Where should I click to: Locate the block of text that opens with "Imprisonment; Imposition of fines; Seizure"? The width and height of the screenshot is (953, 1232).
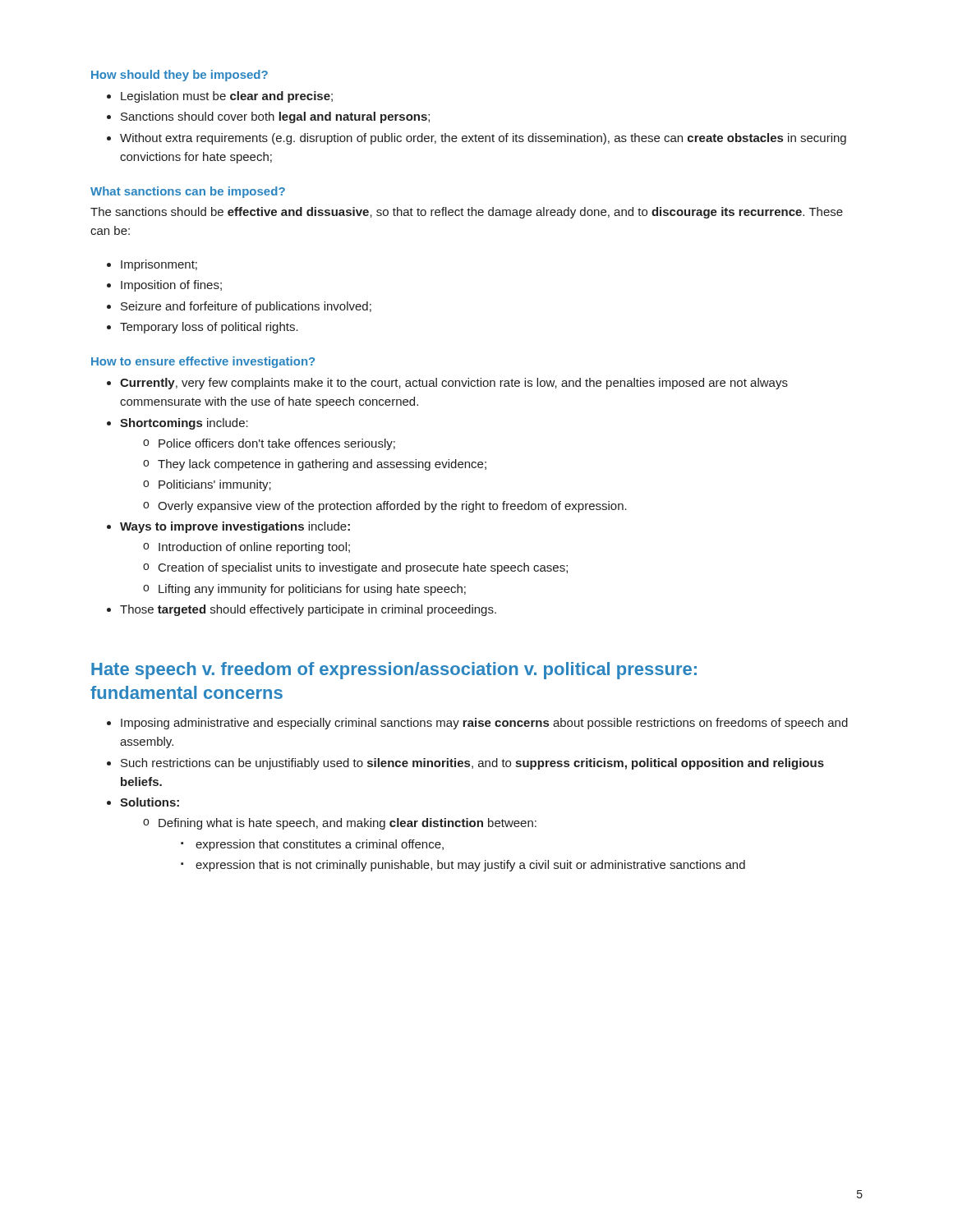[x=159, y=265]
